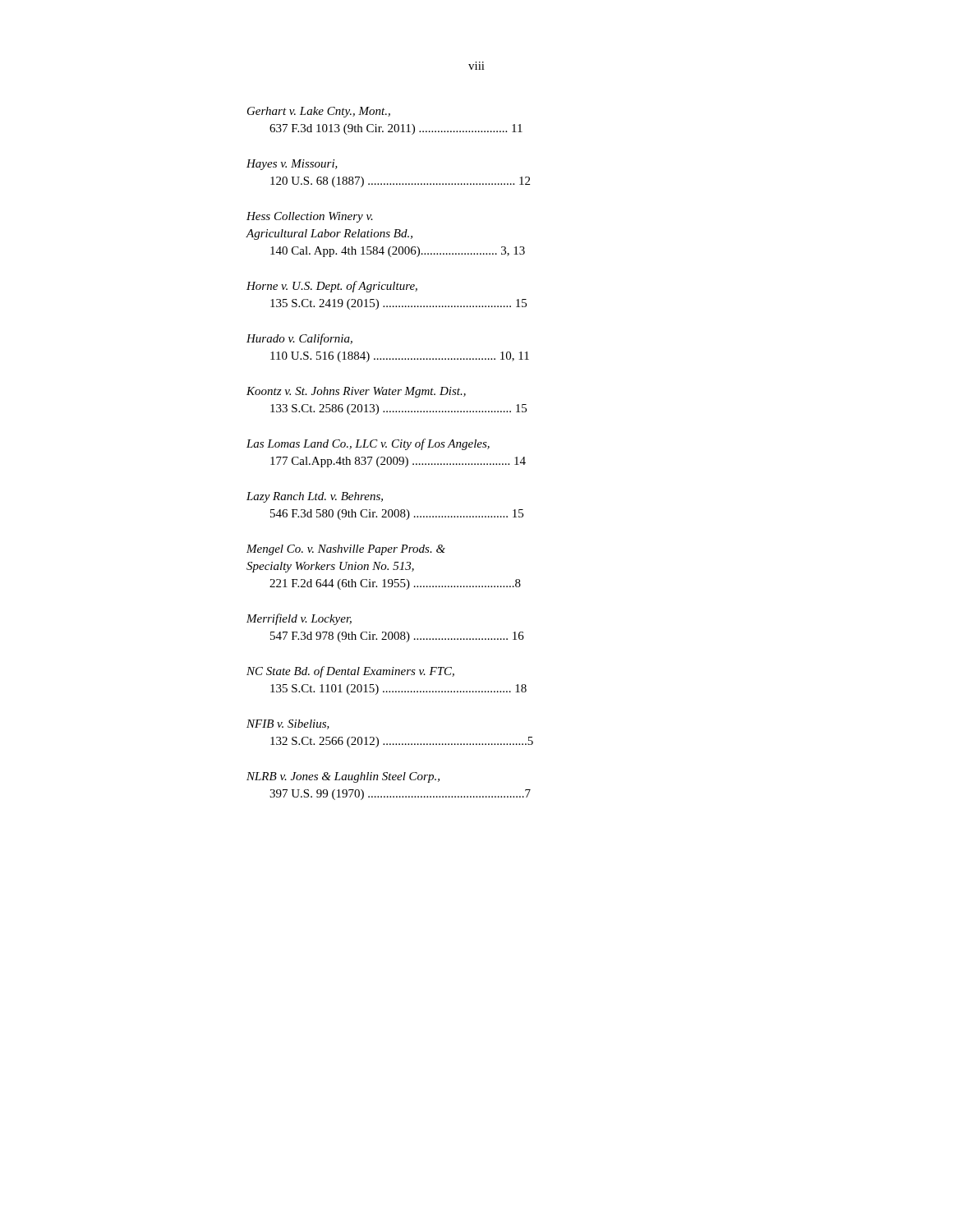Click on the passage starting "NLRB v. Jones &"
The image size is (953, 1232).
click(476, 785)
